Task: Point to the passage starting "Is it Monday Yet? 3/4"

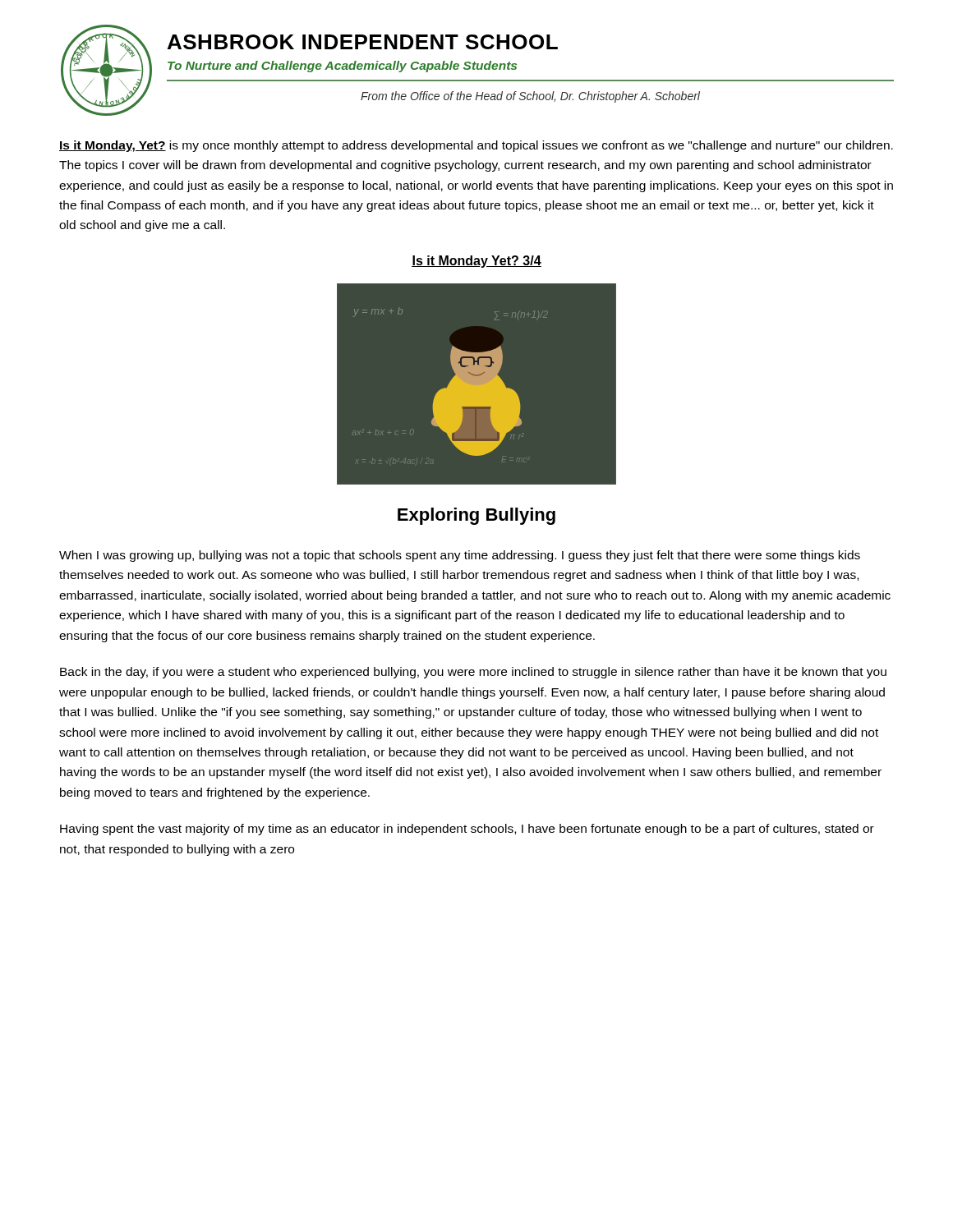Action: 476,261
